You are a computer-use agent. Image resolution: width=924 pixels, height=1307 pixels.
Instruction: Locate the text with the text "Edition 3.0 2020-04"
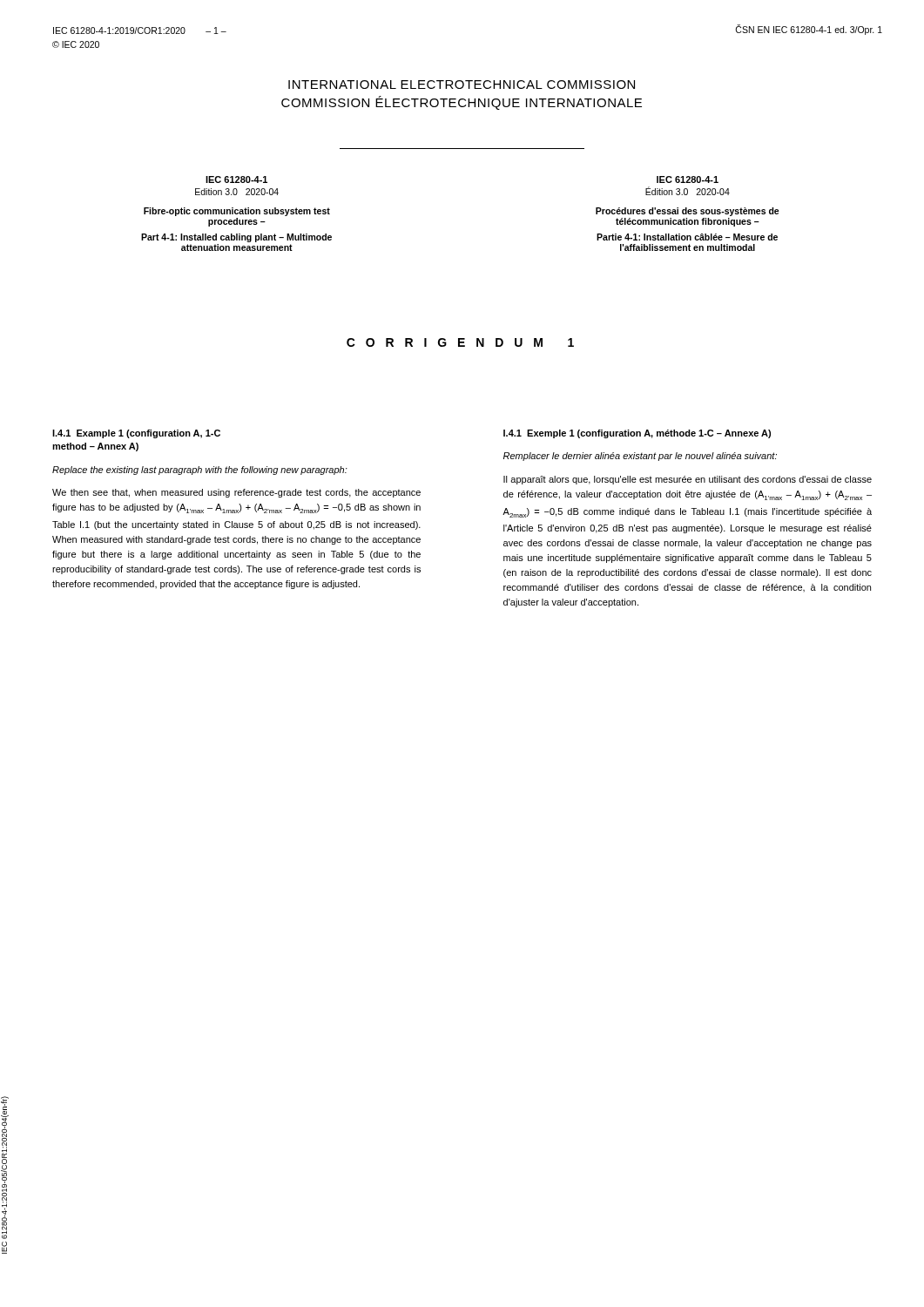[x=237, y=192]
